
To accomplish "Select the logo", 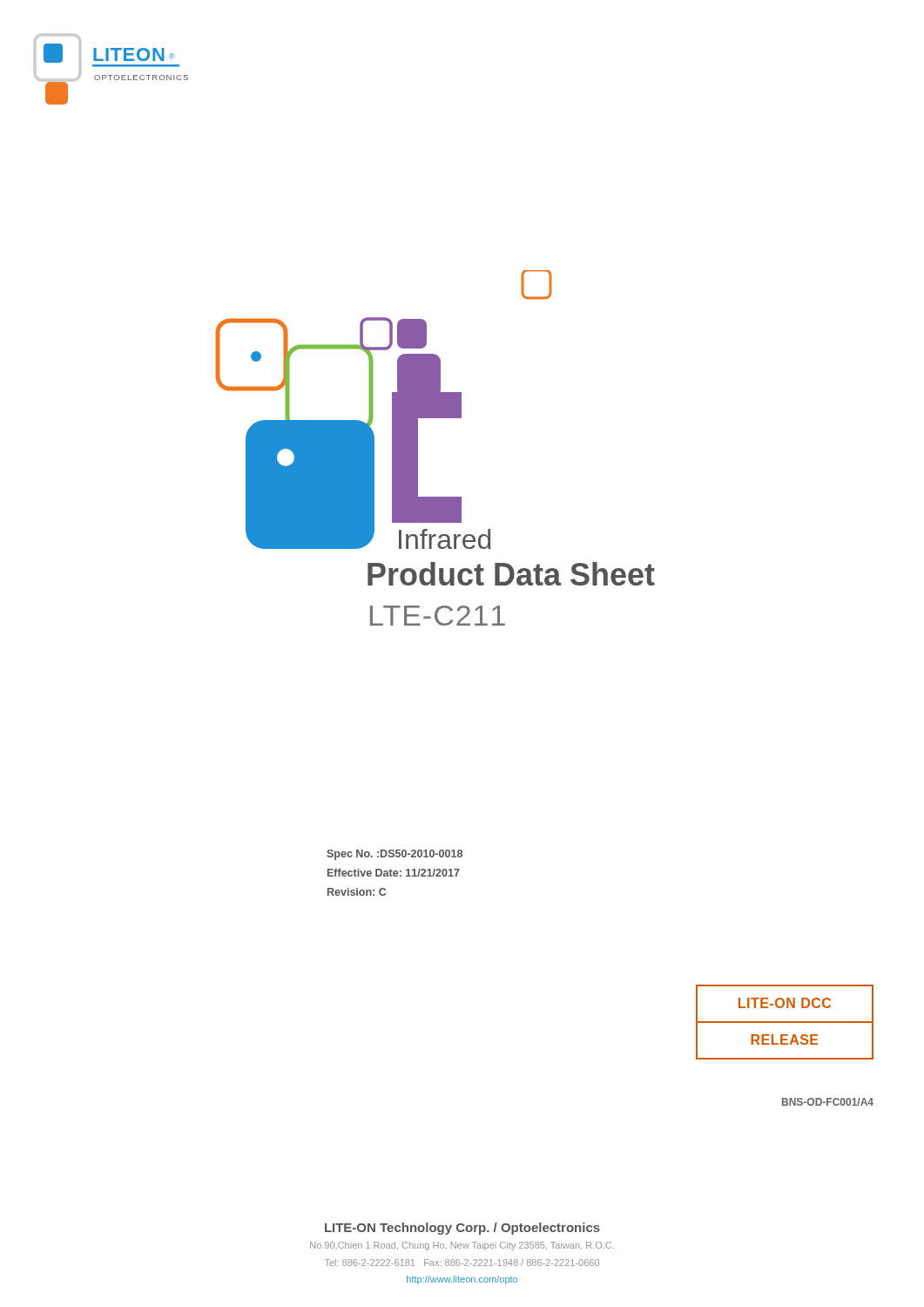I will point(125,72).
